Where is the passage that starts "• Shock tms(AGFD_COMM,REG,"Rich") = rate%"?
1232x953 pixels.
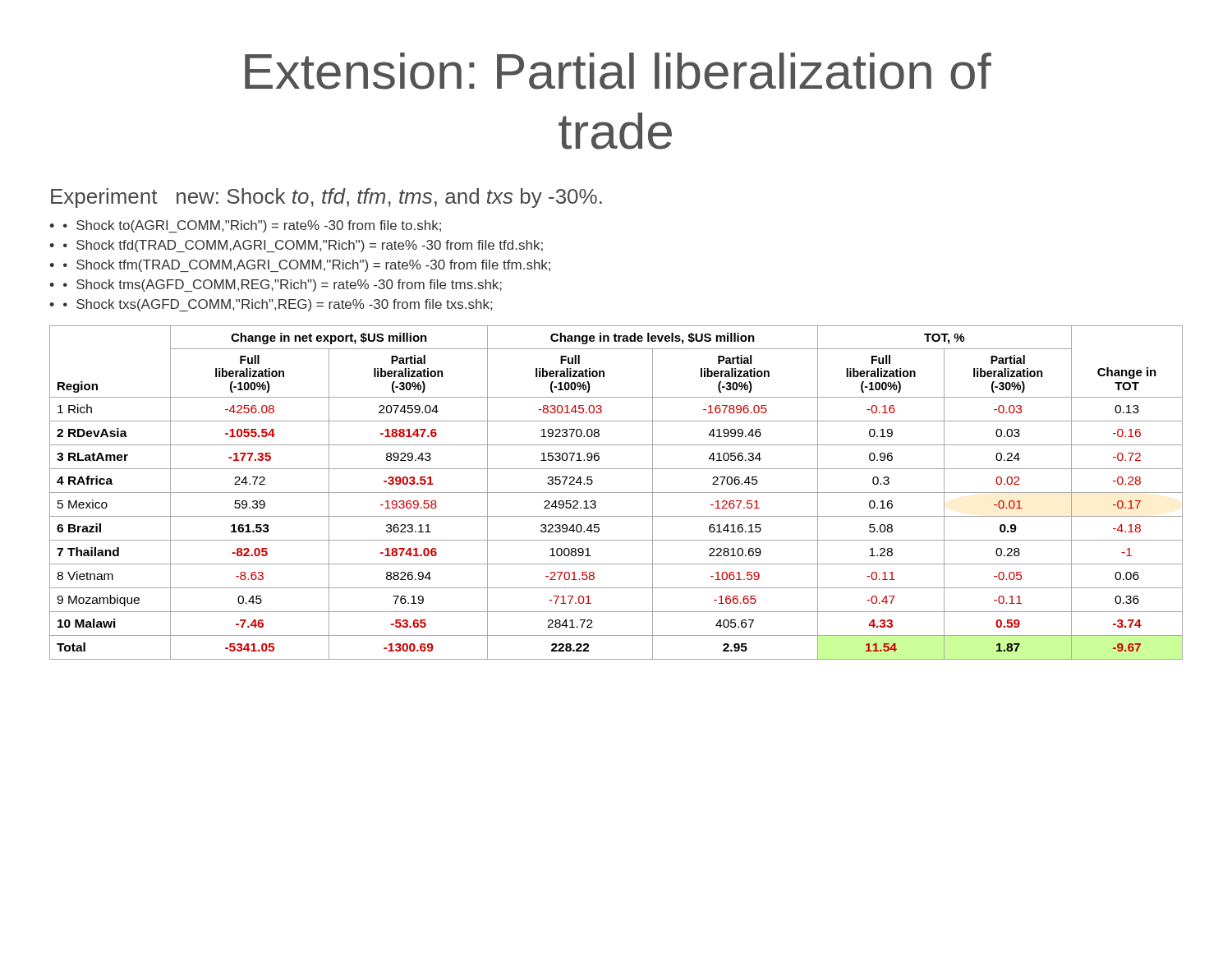283,285
